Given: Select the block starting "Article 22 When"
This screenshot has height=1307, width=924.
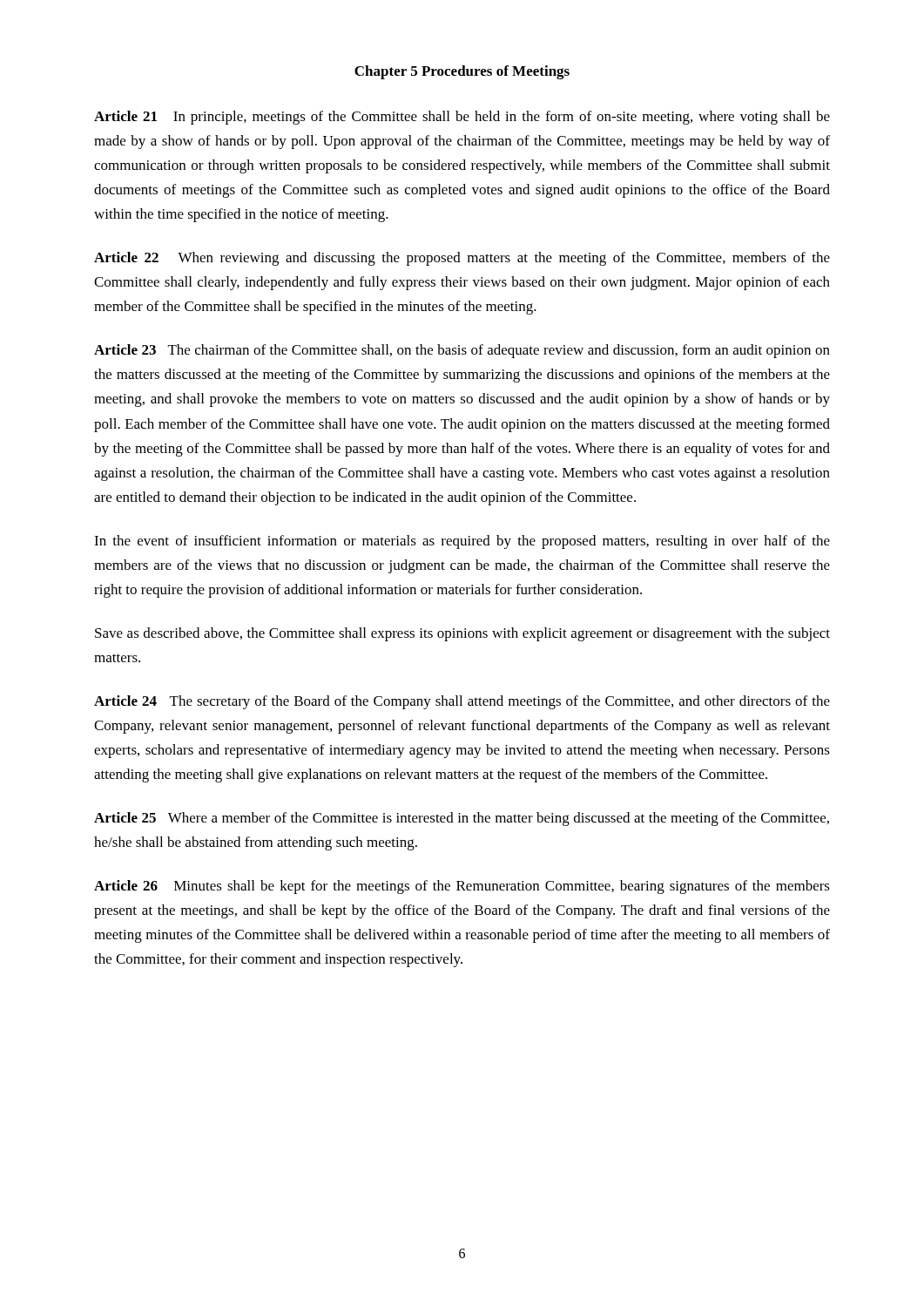Looking at the screenshot, I should tap(462, 282).
